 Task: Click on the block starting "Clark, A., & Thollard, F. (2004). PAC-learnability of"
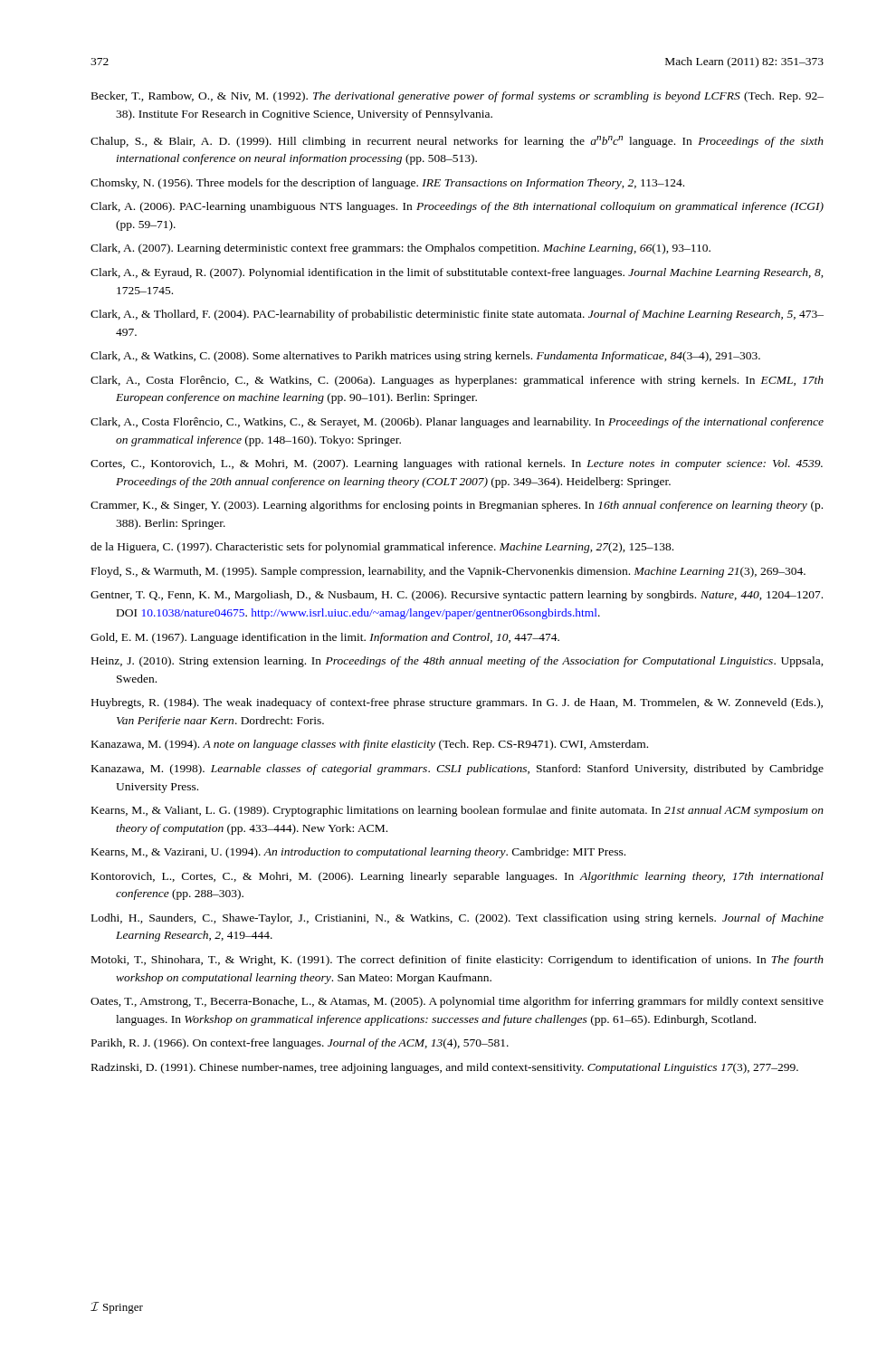[x=457, y=323]
